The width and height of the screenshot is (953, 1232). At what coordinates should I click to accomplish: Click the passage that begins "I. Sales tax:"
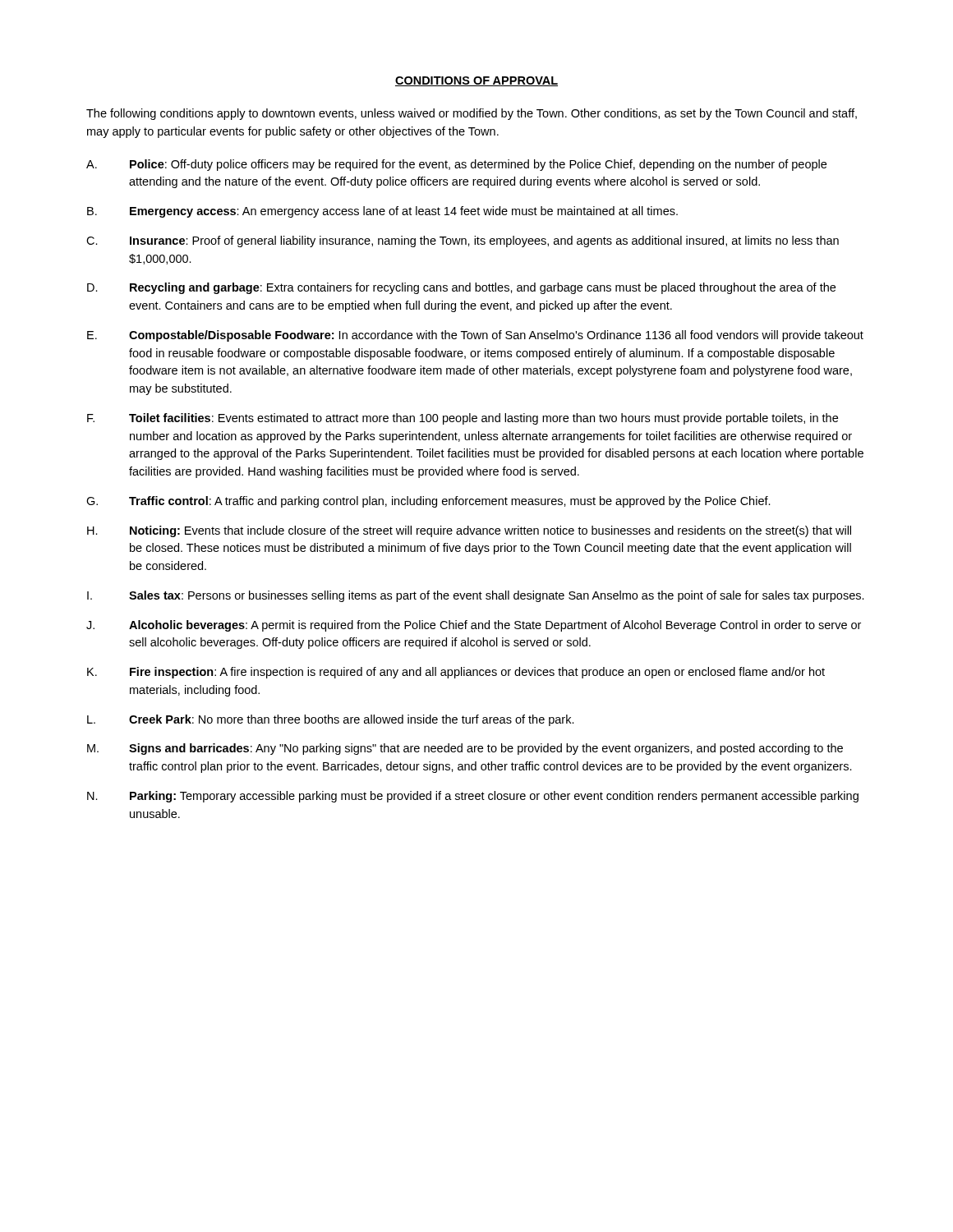476,596
